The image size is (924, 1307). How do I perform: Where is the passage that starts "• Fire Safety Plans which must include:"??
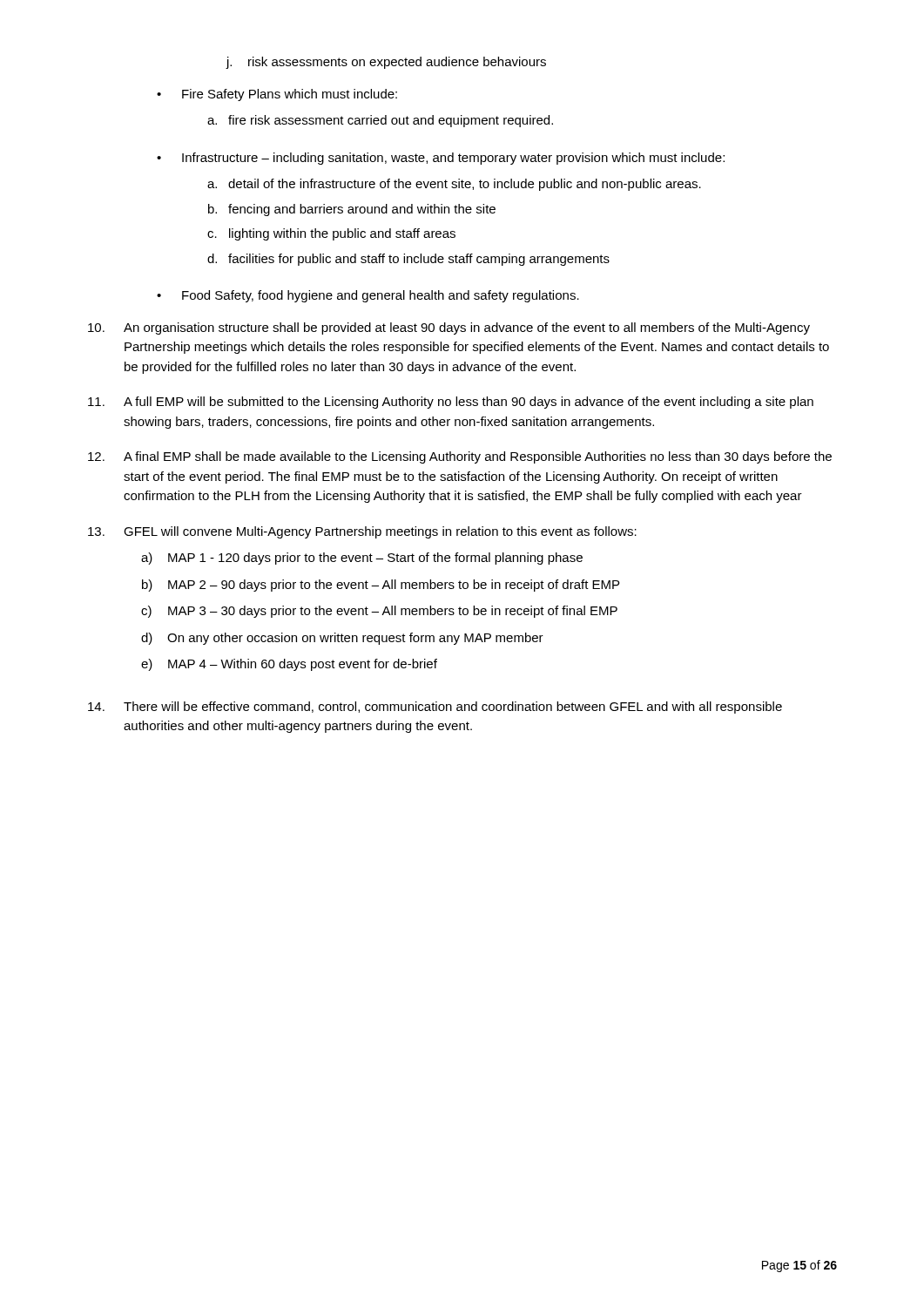click(497, 110)
